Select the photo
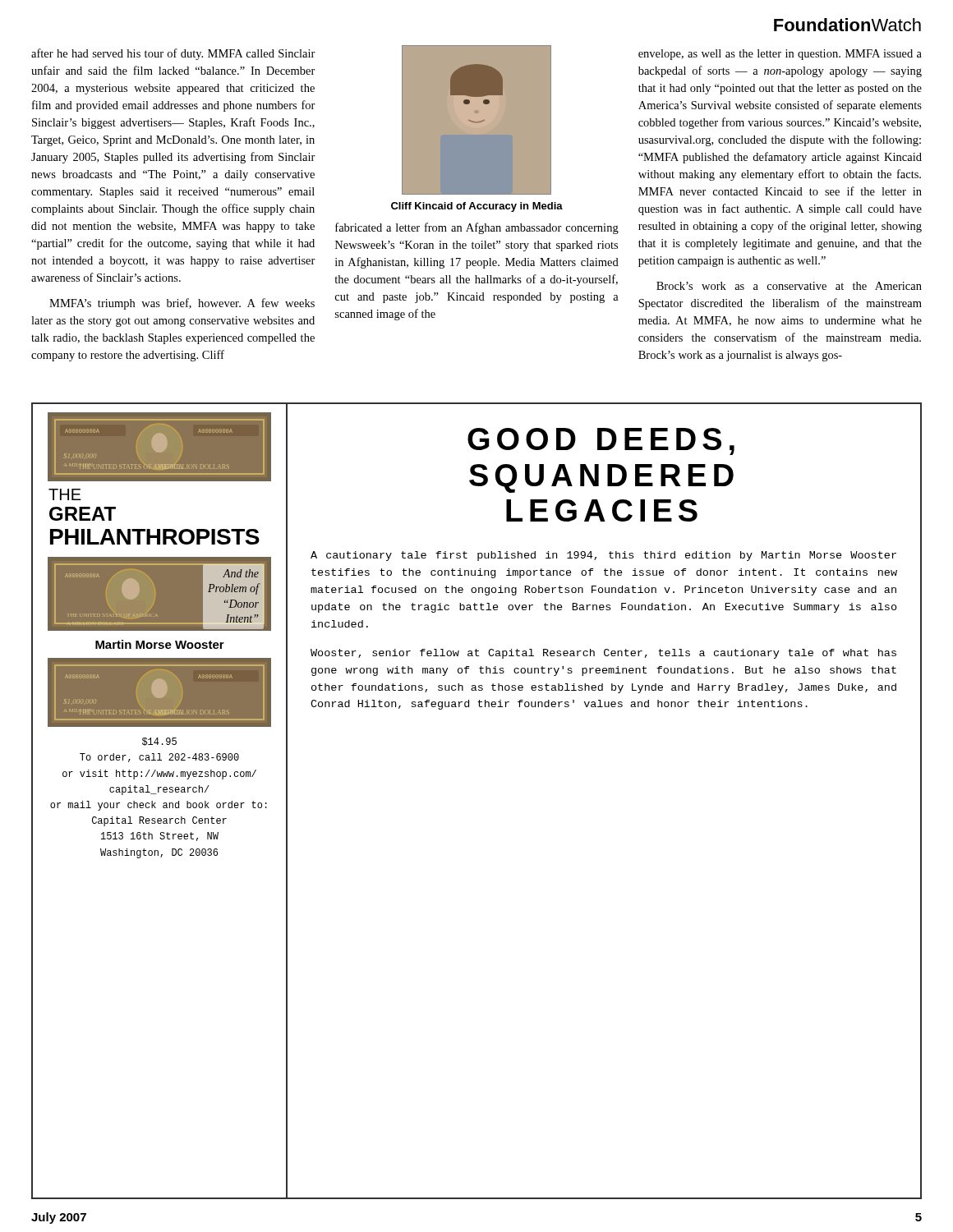Image resolution: width=953 pixels, height=1232 pixels. [x=476, y=130]
